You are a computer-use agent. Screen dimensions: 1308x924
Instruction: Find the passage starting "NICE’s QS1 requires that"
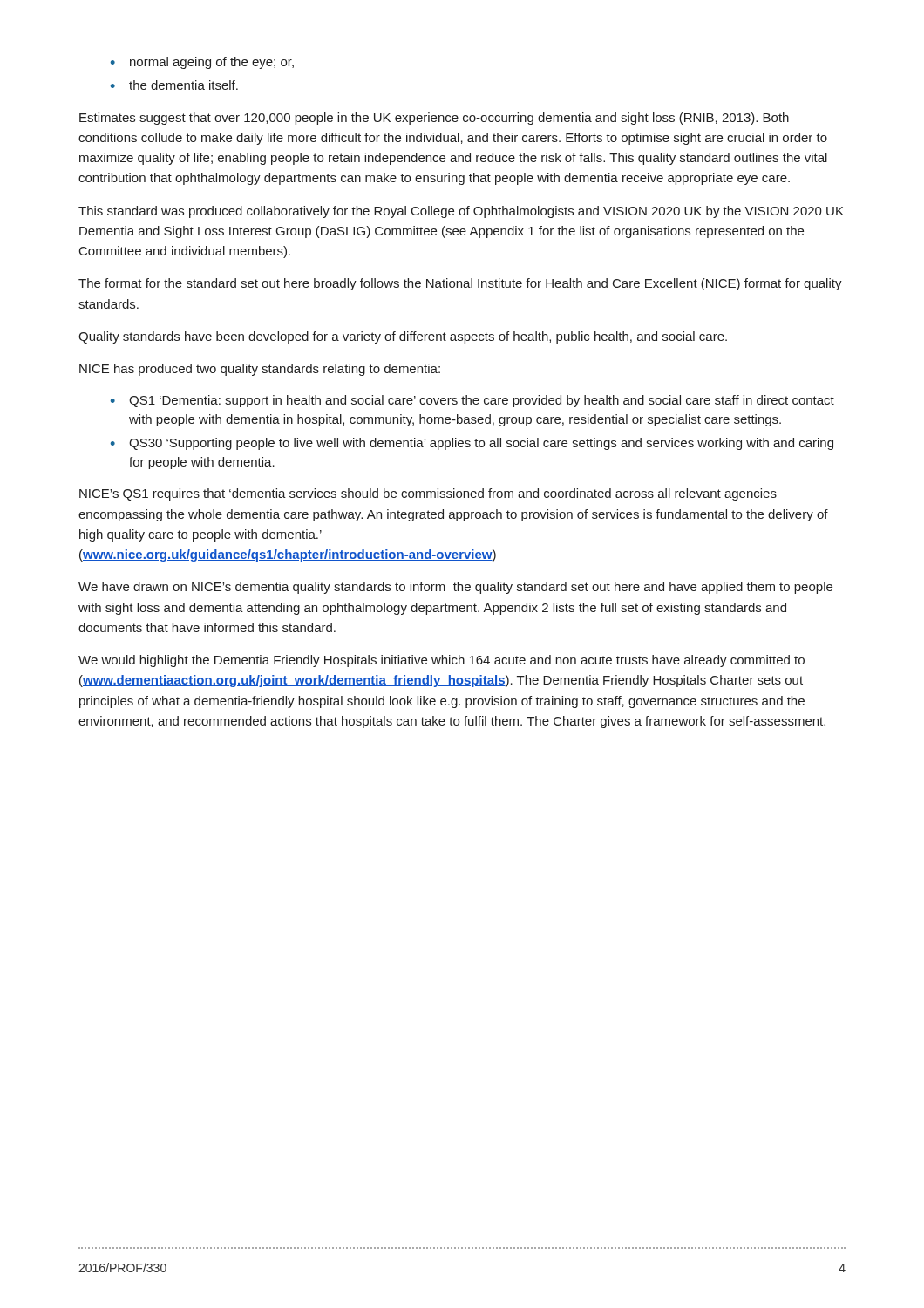point(462,524)
